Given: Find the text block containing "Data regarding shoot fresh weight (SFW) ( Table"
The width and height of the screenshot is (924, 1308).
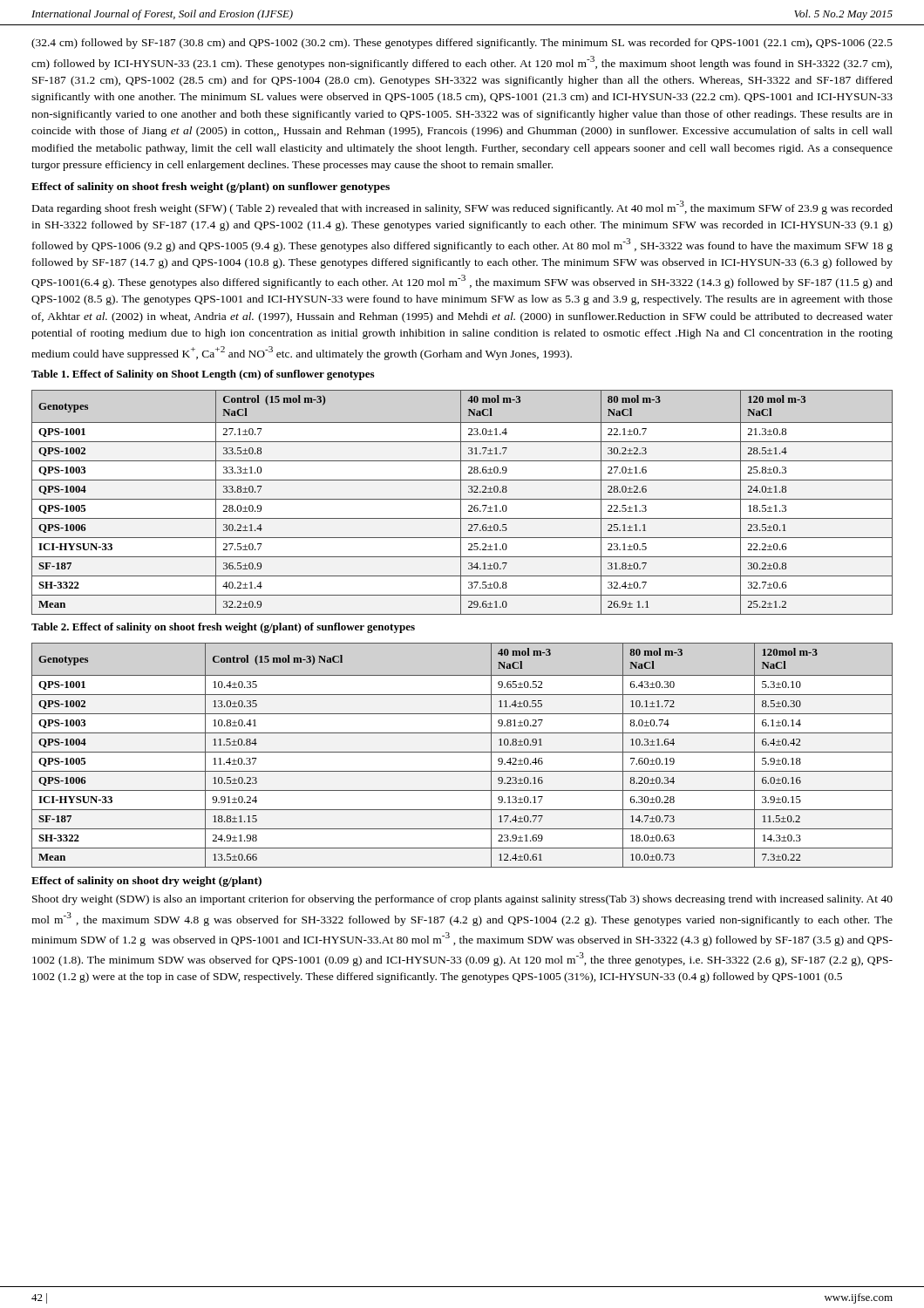Looking at the screenshot, I should pos(462,279).
